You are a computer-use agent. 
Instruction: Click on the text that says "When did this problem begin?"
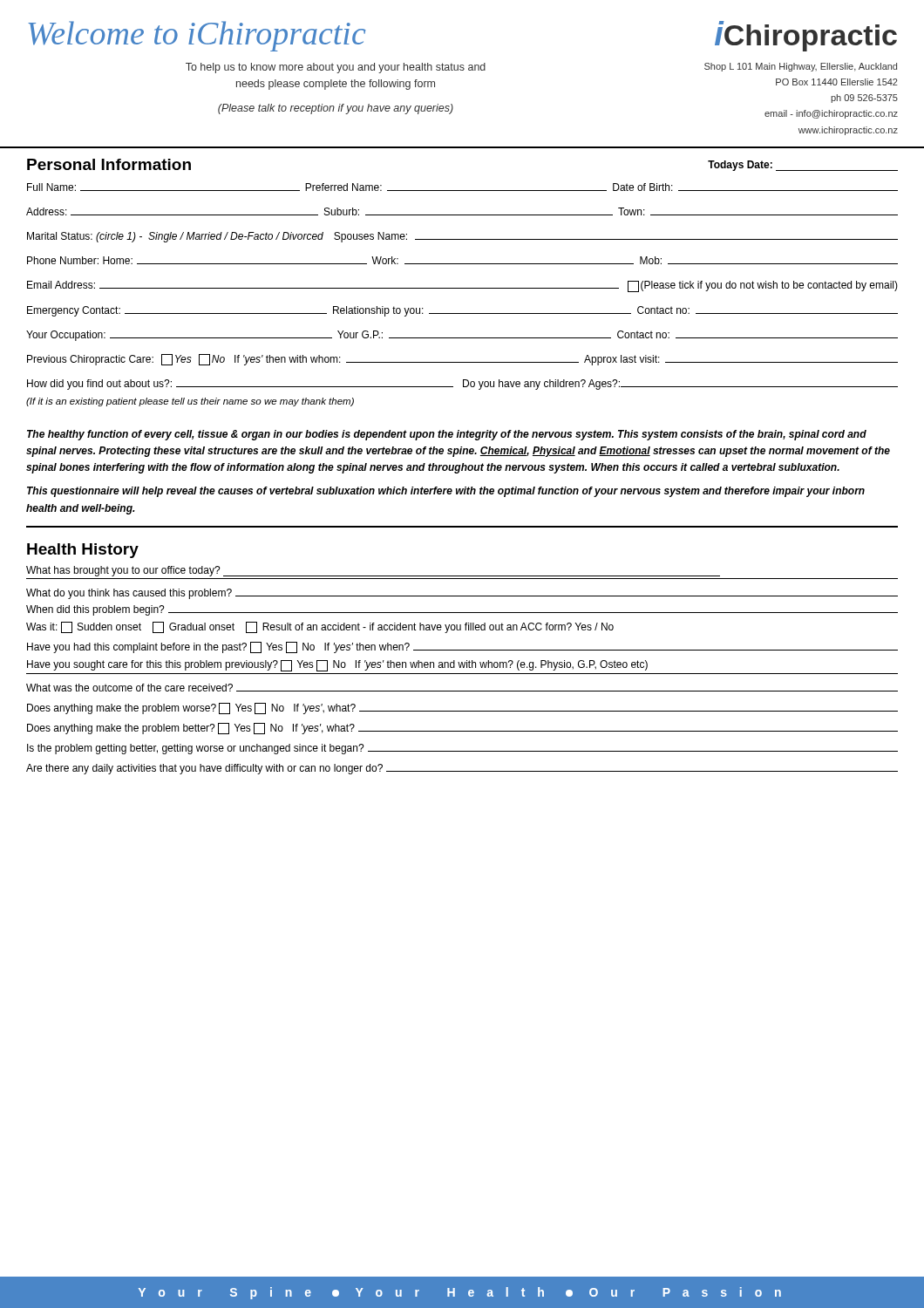pos(462,608)
